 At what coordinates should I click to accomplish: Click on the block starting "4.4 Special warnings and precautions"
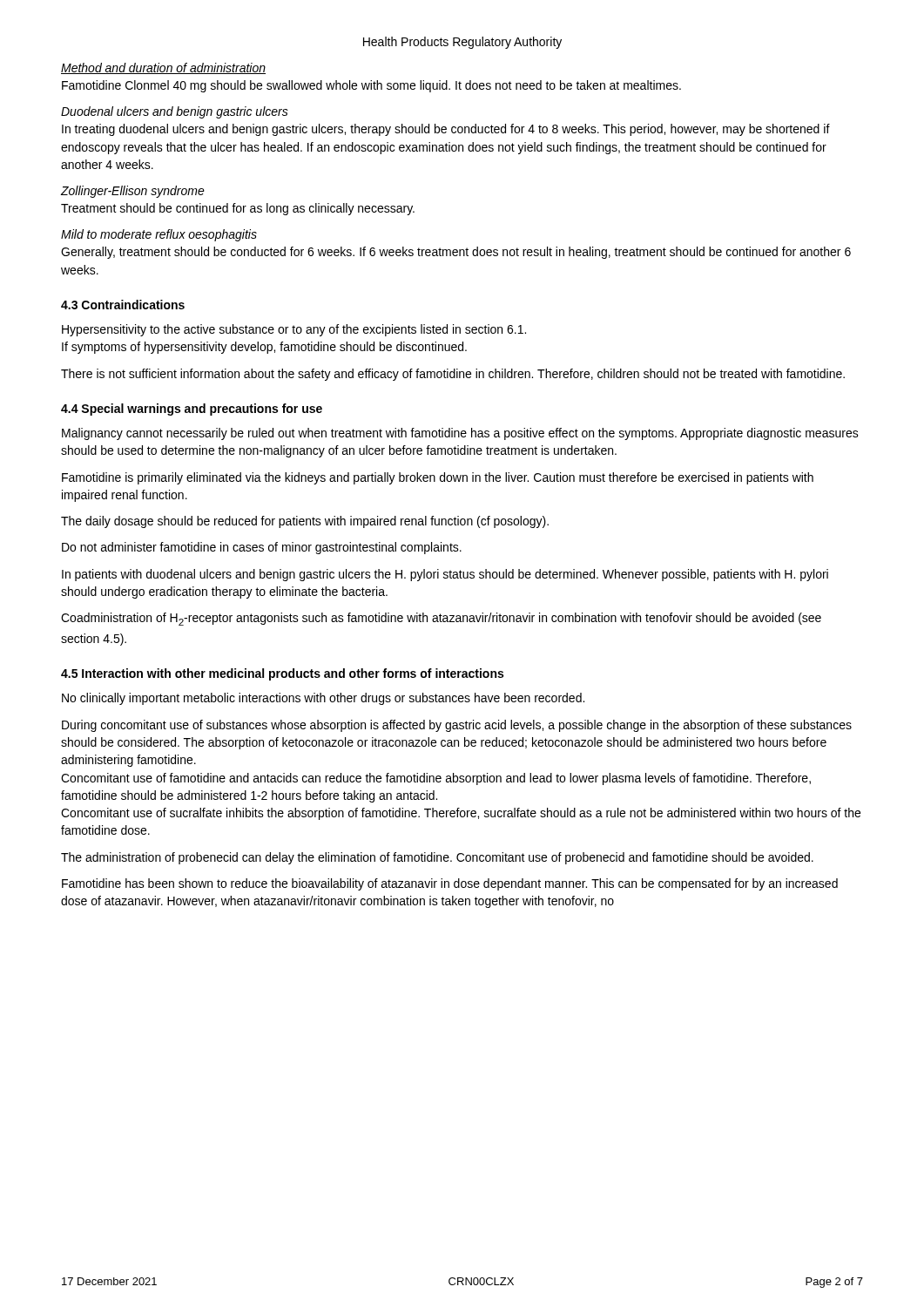pos(192,409)
